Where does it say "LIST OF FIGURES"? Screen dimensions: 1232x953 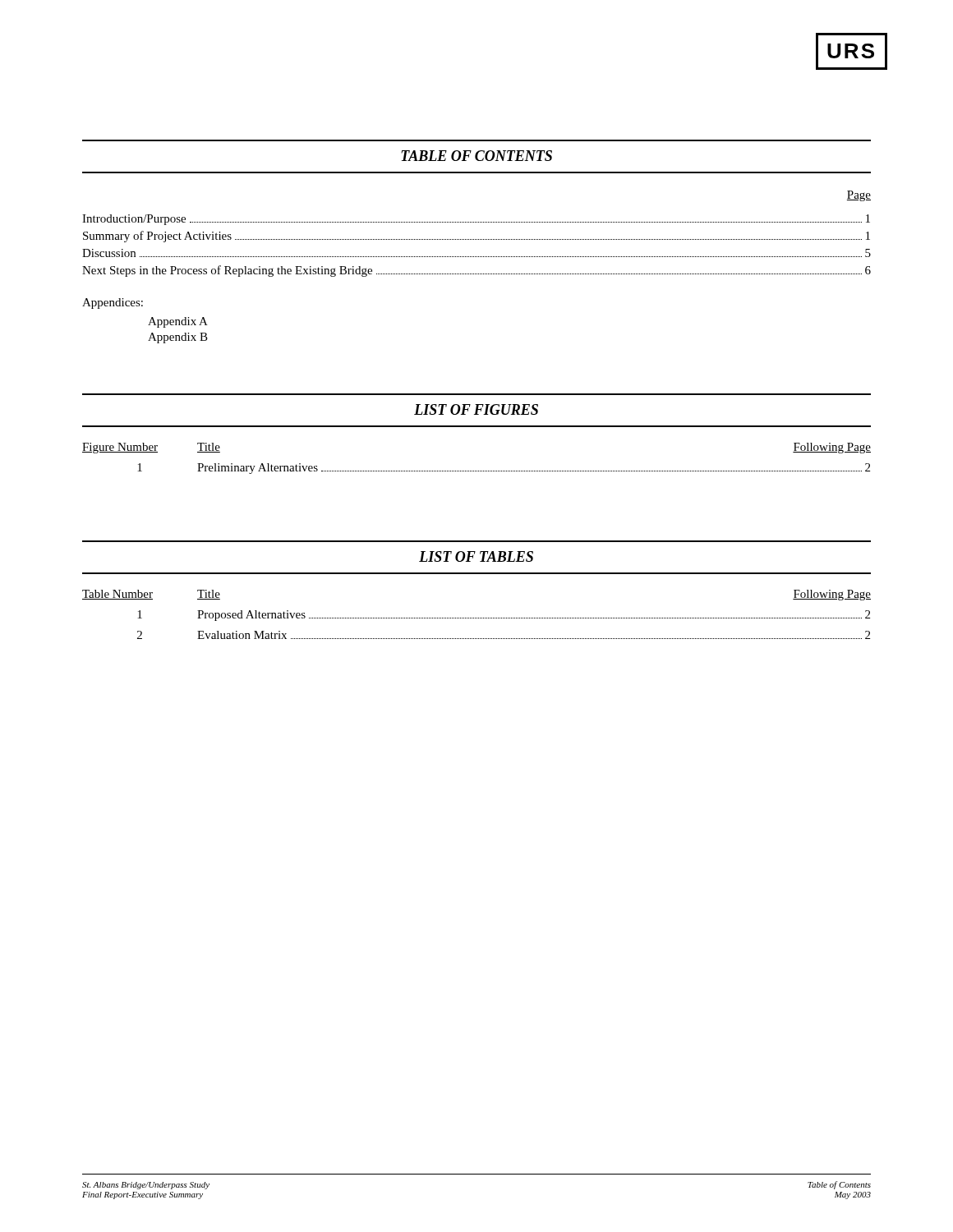[476, 410]
